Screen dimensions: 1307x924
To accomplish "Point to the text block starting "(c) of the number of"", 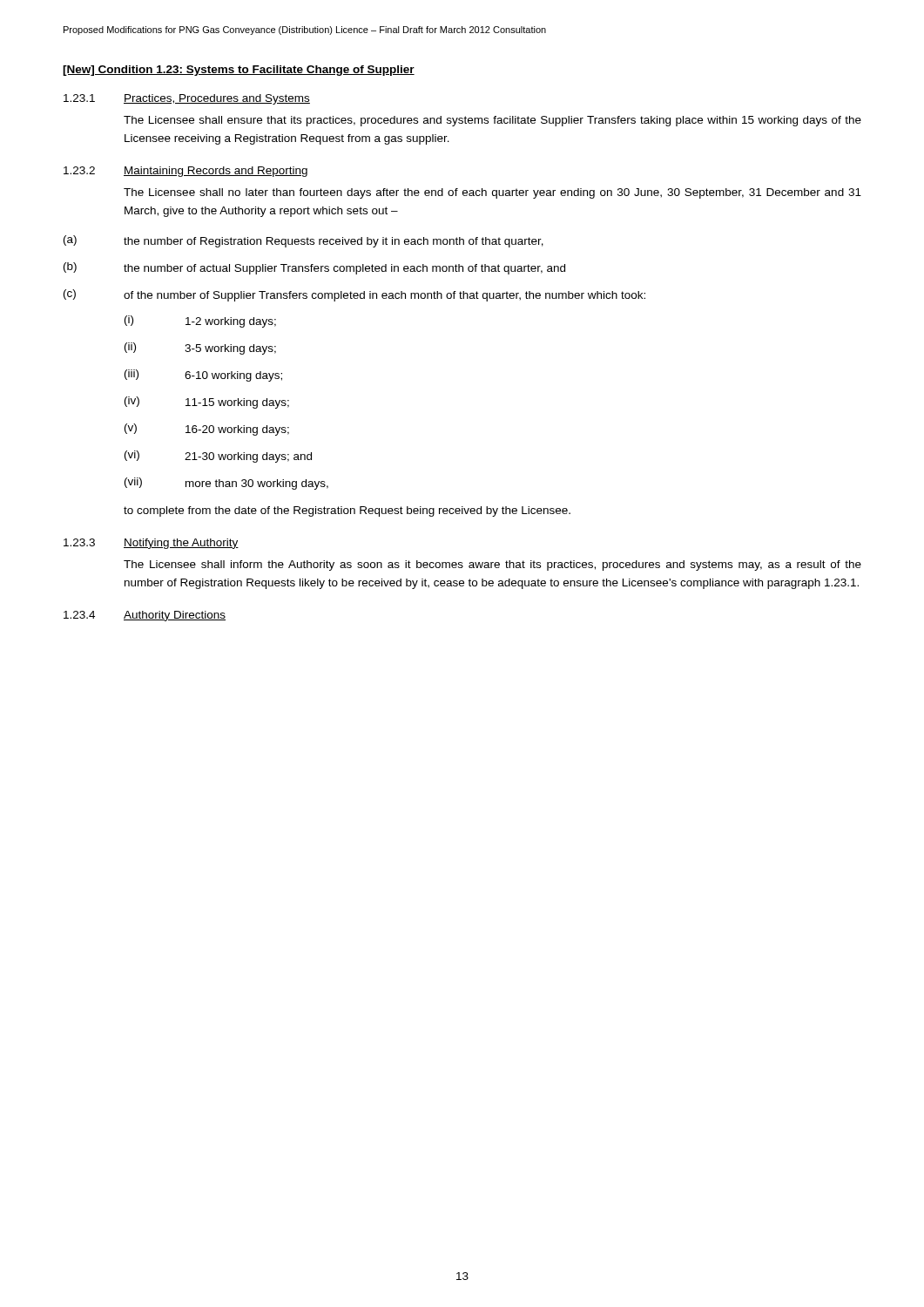I will tap(462, 295).
